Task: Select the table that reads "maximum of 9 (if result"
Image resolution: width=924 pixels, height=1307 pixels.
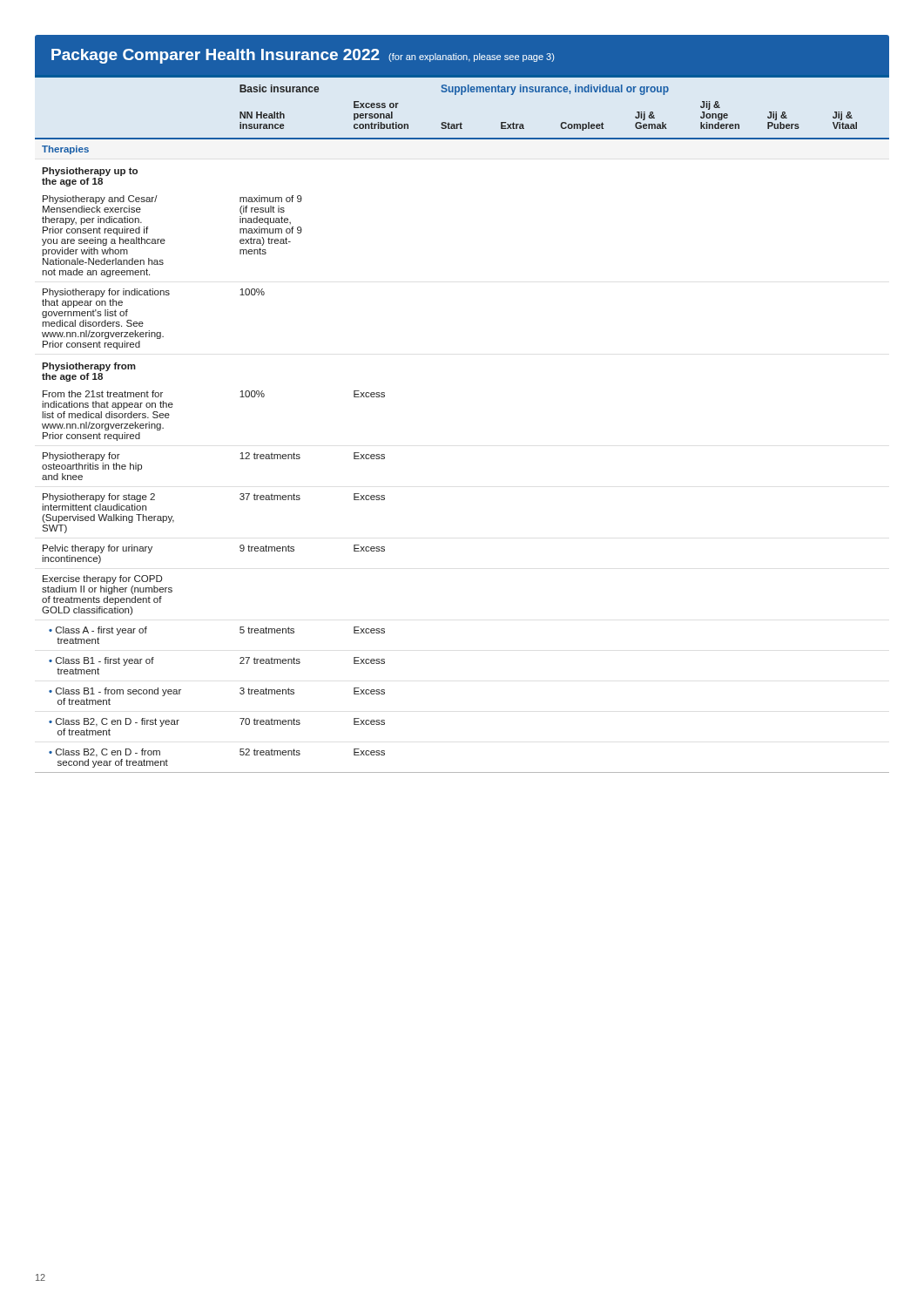Action: click(x=462, y=424)
